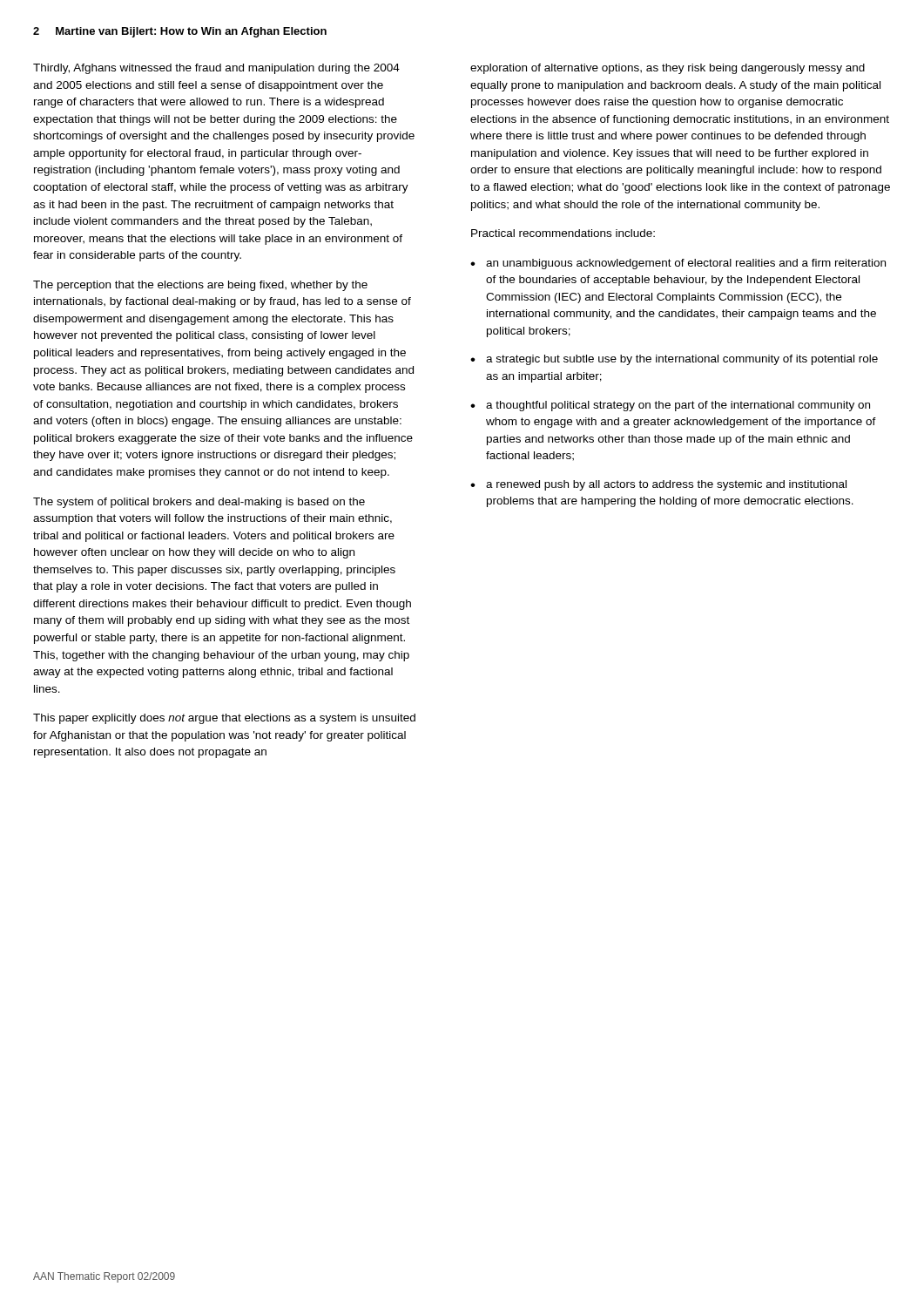Locate the block starting "The perception that"
This screenshot has height=1307, width=924.
click(x=224, y=378)
